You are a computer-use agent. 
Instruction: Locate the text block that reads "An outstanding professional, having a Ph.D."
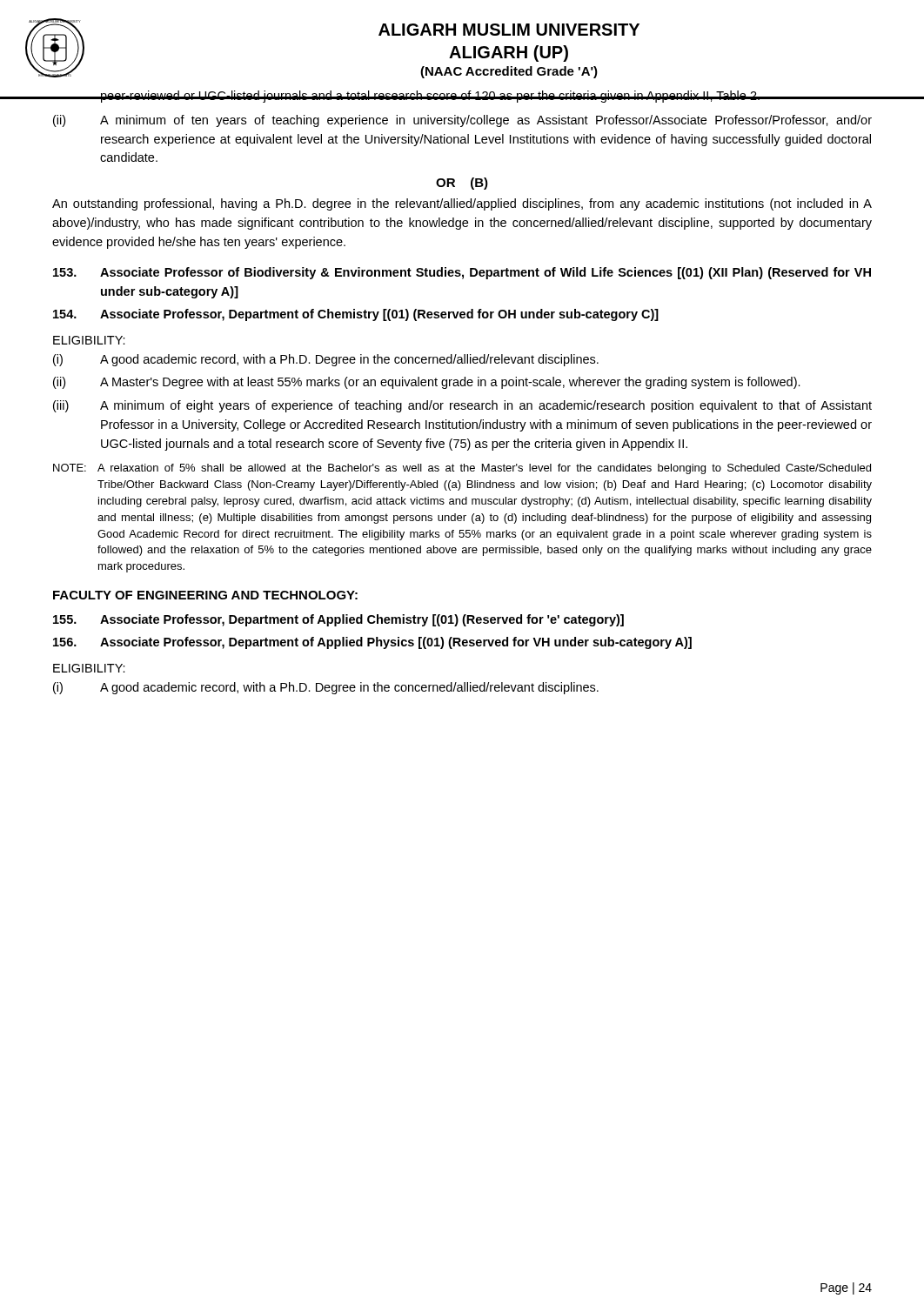tap(462, 223)
